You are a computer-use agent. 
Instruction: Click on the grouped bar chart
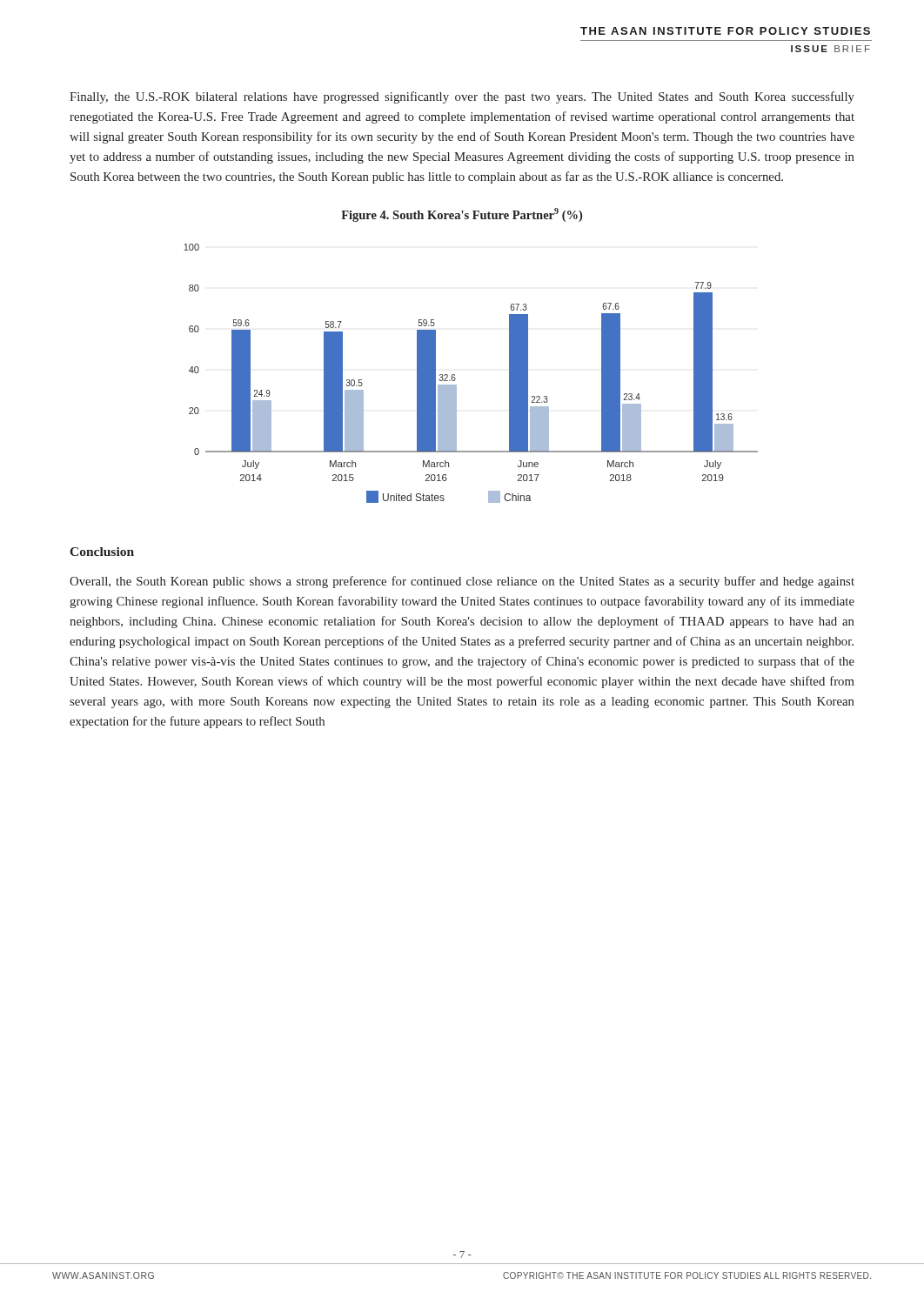click(x=462, y=375)
